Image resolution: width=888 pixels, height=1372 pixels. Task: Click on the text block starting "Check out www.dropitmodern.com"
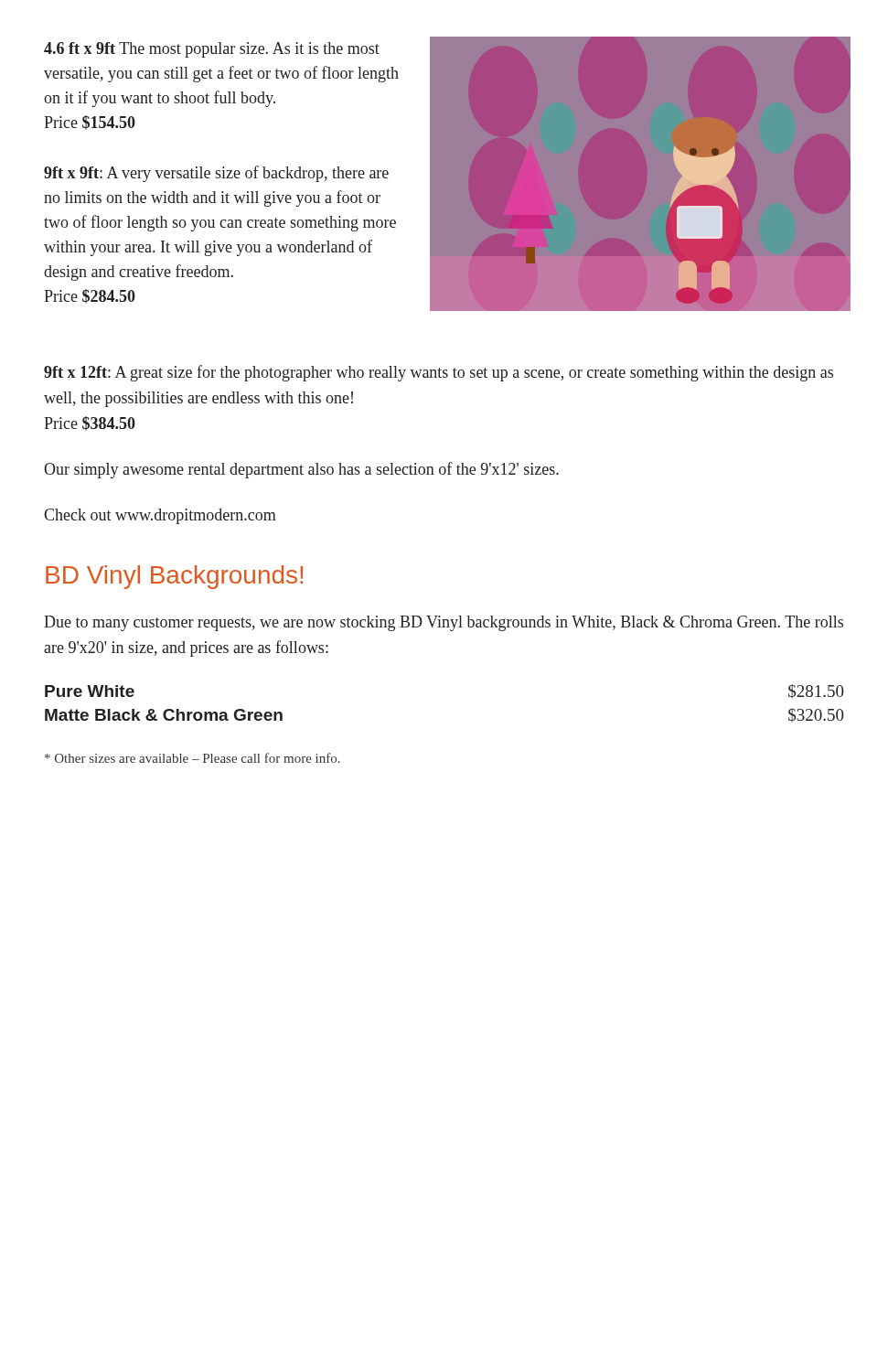click(160, 515)
